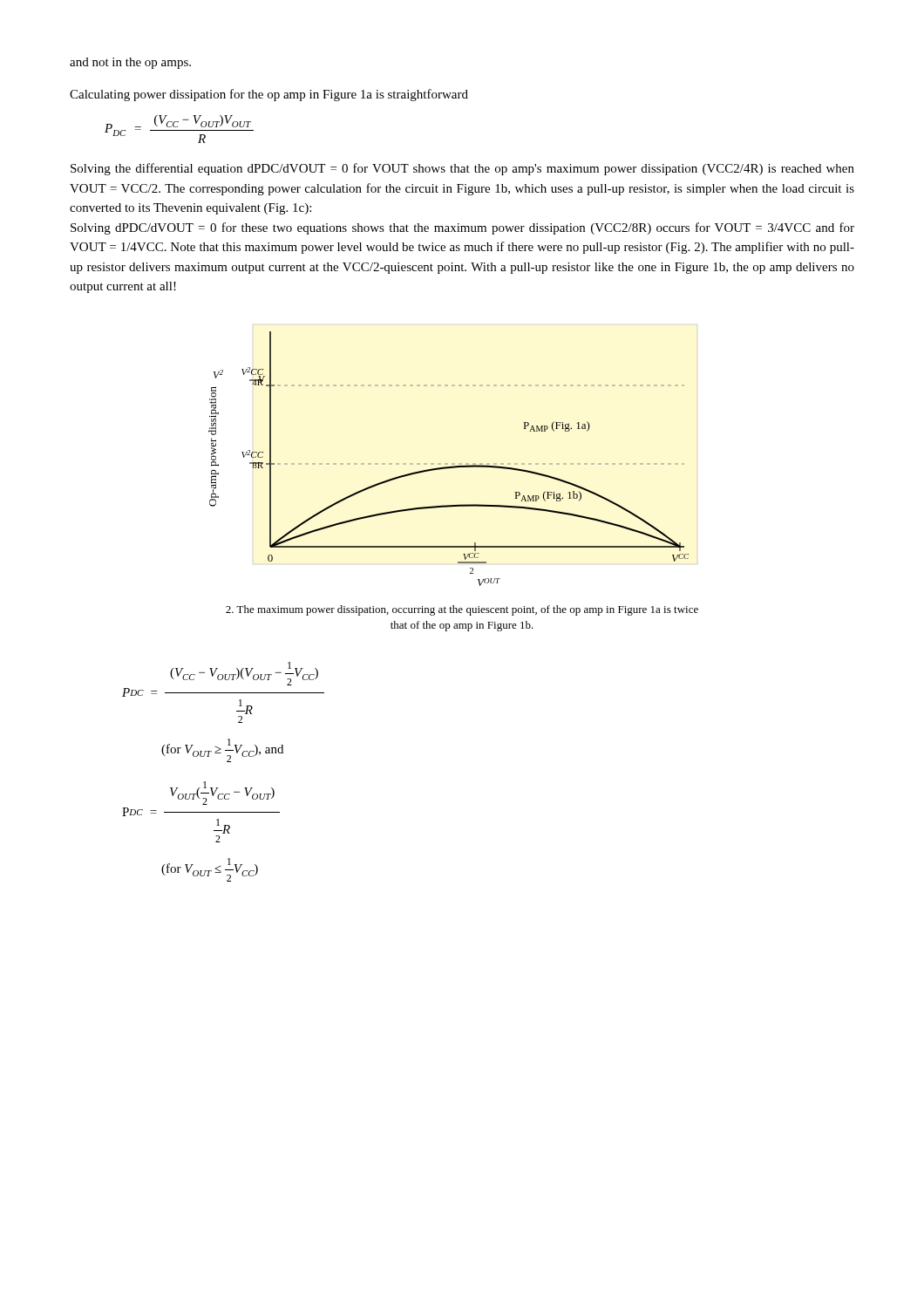Locate the continuous plot
The image size is (924, 1308).
tap(462, 455)
